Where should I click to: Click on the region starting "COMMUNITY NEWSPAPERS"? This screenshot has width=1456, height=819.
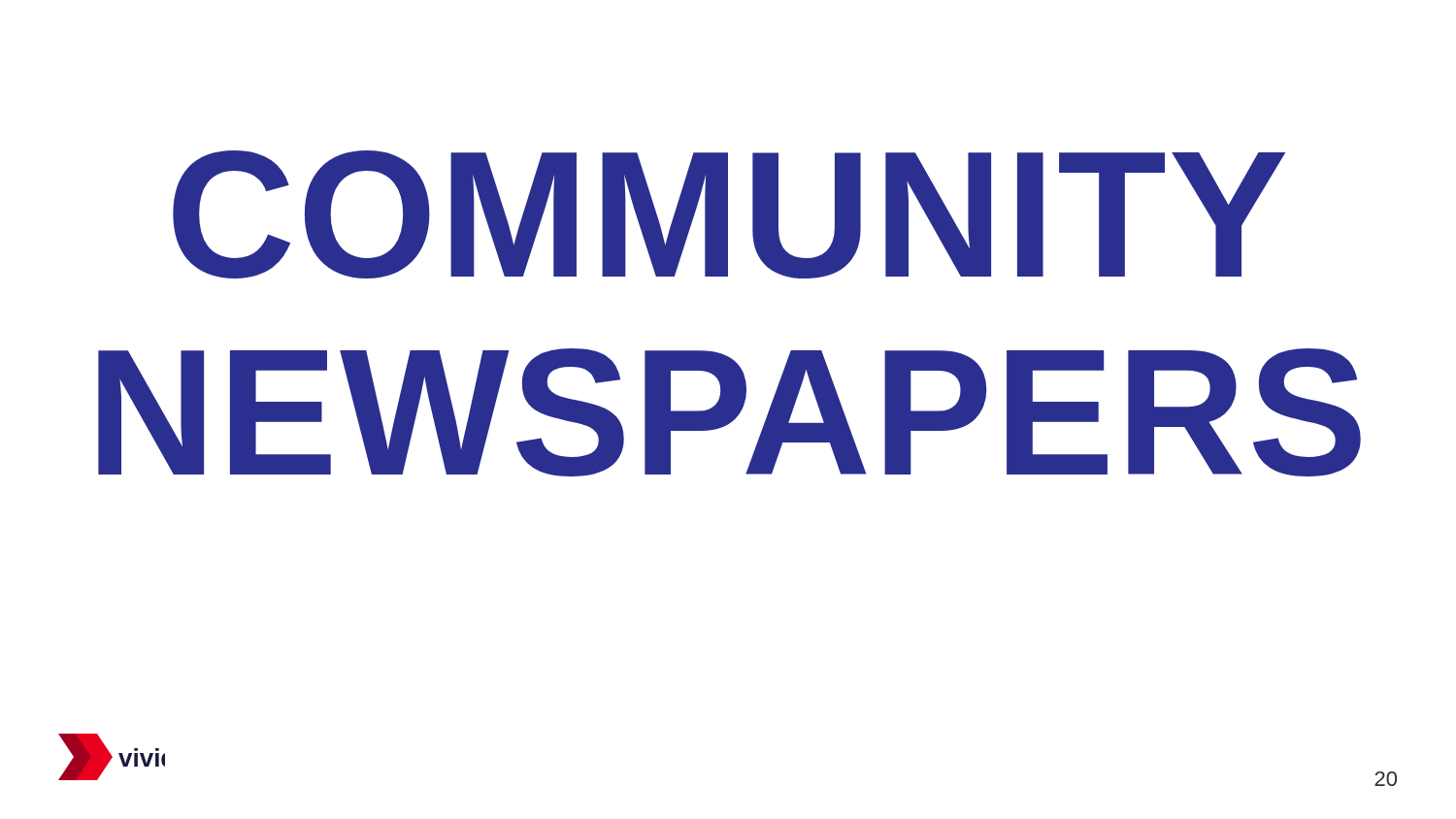(728, 314)
